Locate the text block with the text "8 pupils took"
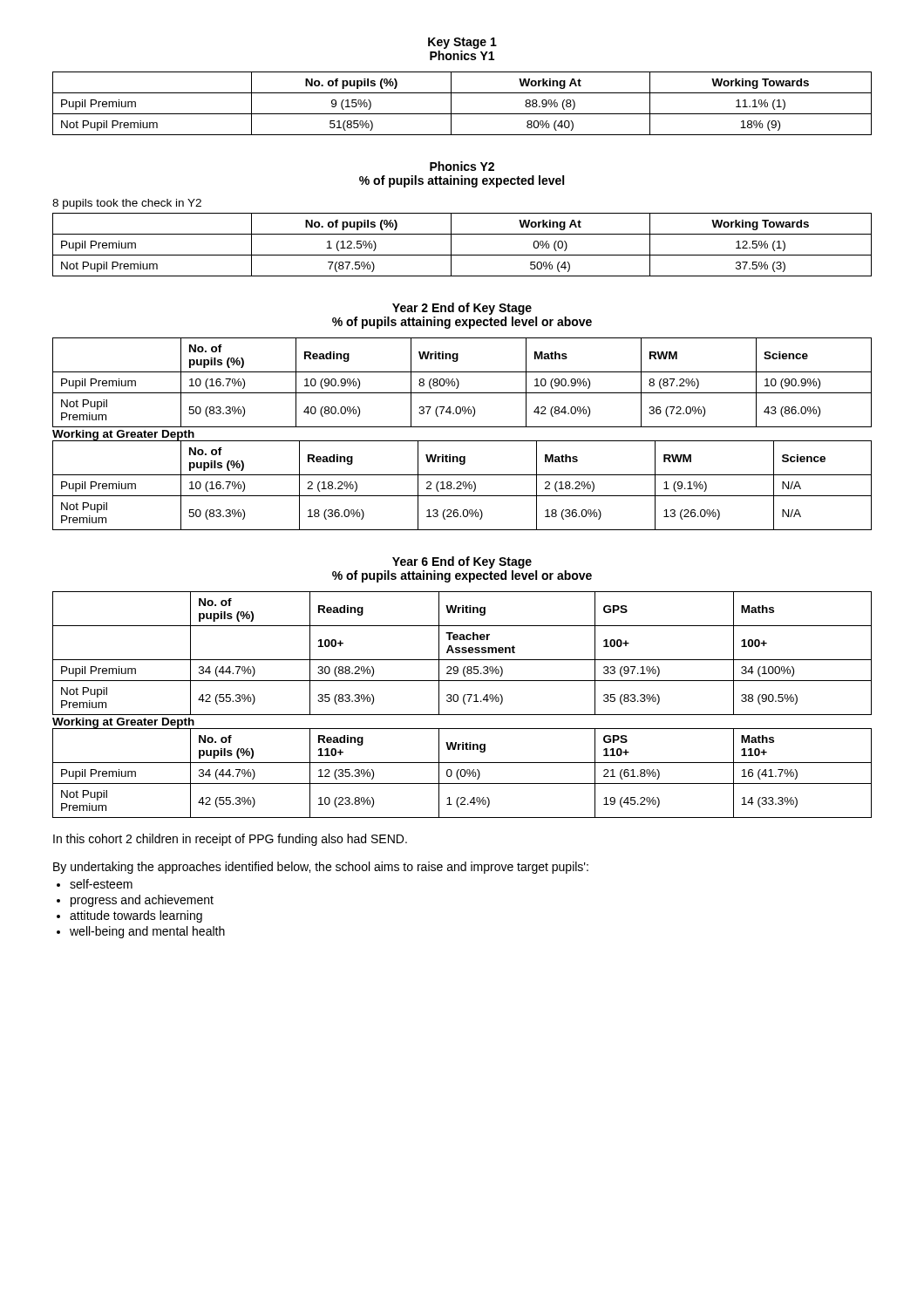This screenshot has height=1308, width=924. 127,203
